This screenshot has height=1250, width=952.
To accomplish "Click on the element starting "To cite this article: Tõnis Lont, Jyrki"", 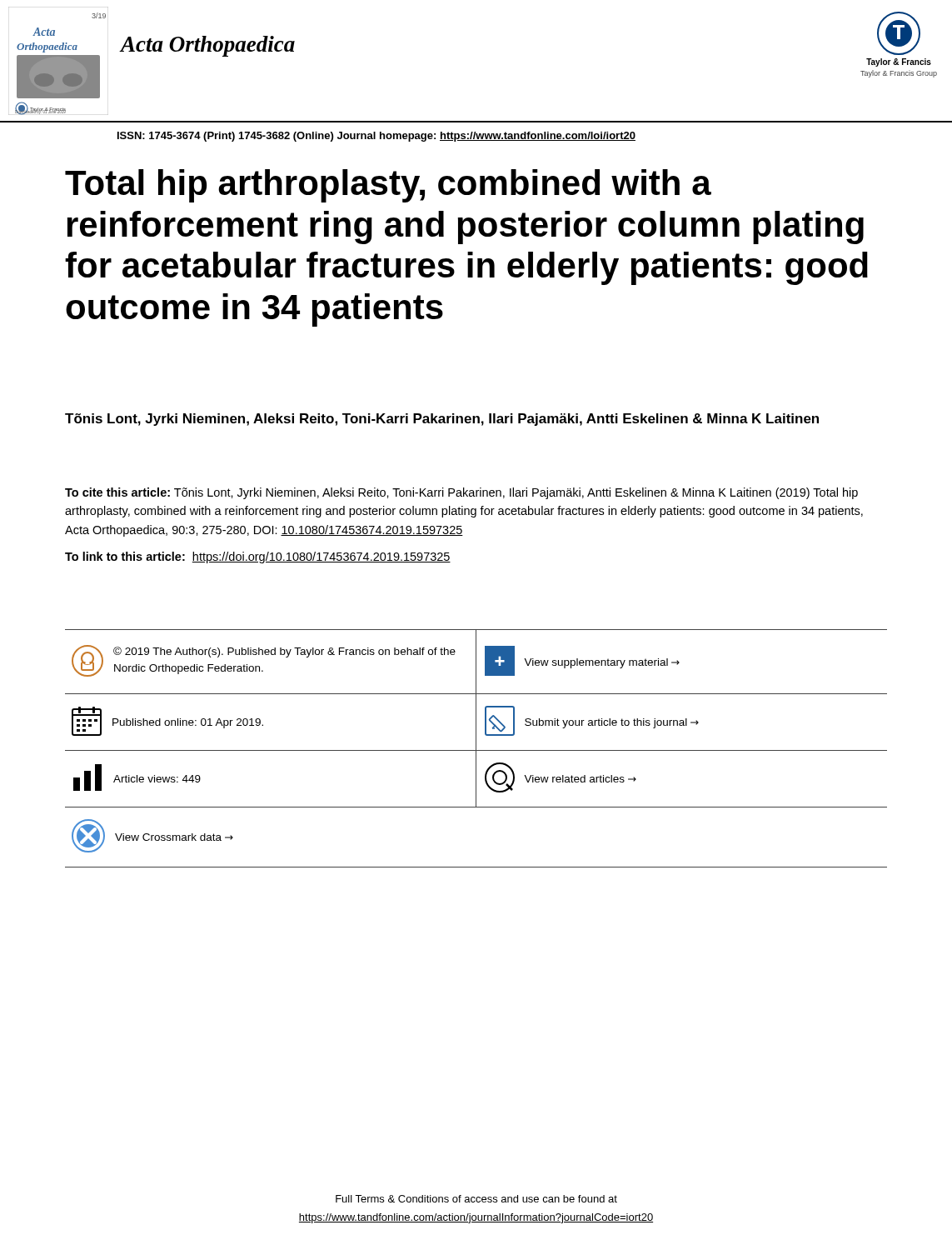I will point(476,525).
